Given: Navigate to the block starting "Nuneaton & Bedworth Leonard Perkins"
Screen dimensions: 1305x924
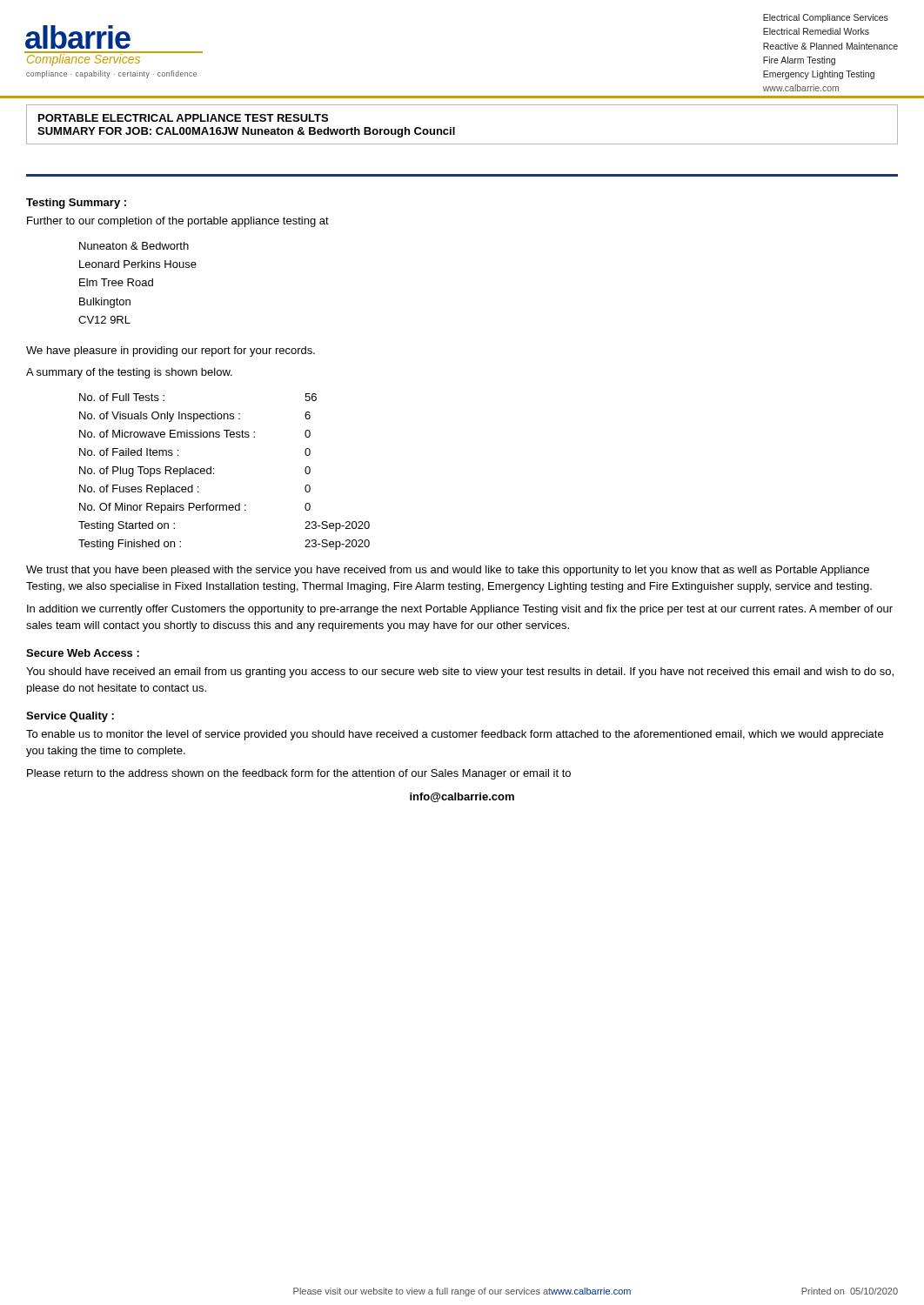Looking at the screenshot, I should [137, 283].
